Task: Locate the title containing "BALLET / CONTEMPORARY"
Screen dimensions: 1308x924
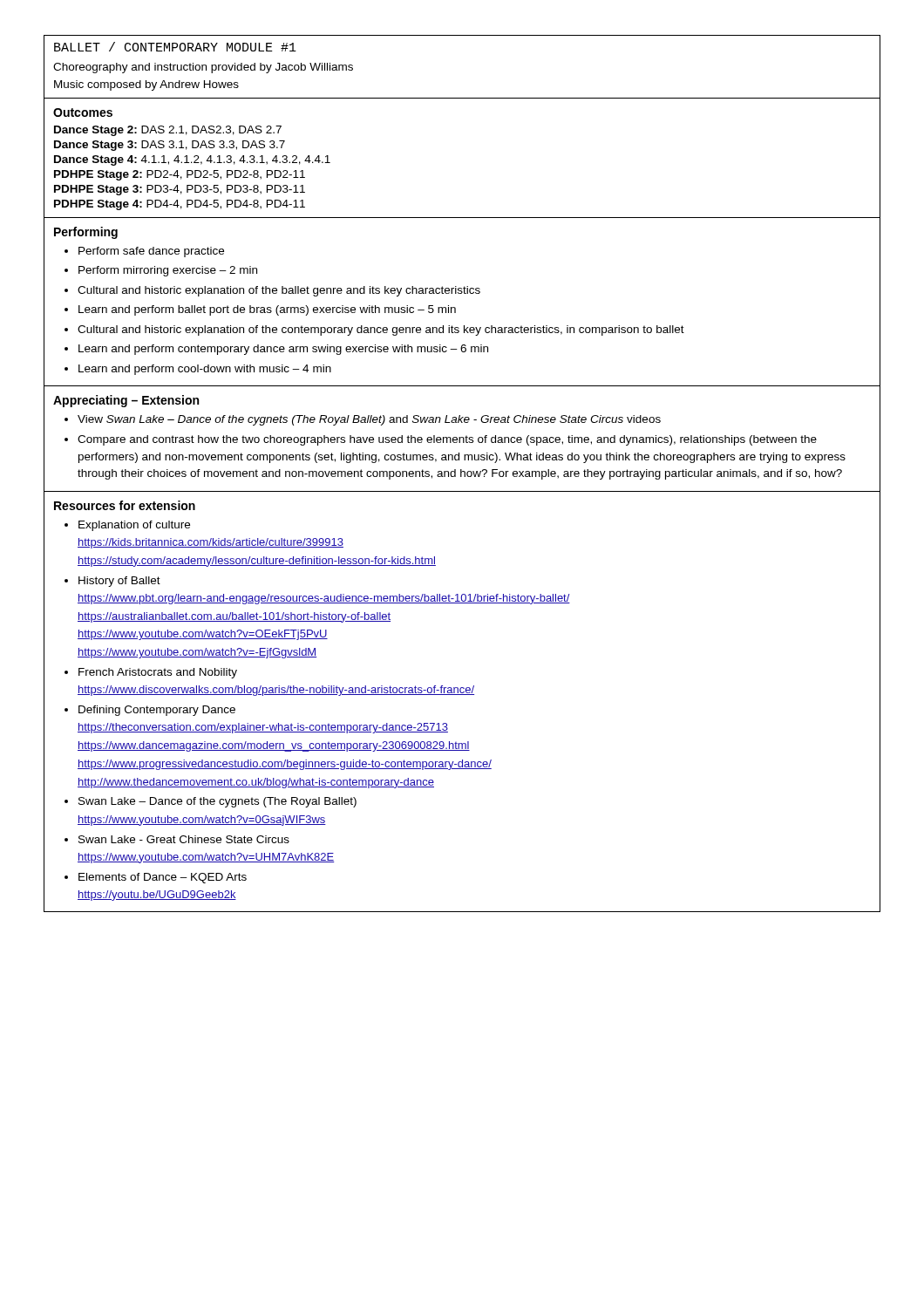Action: coord(175,48)
